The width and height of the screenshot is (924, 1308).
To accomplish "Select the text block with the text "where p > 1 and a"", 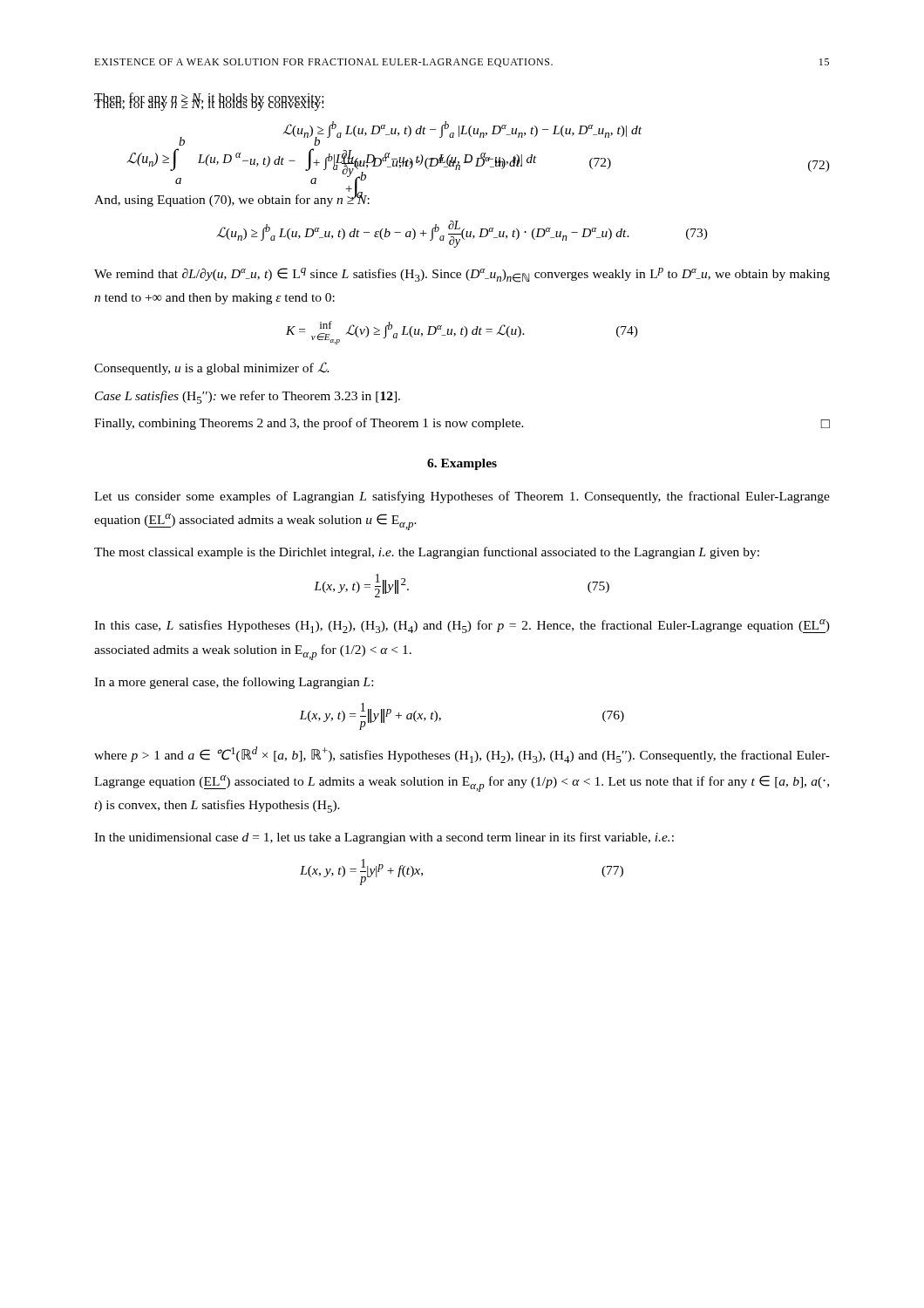I will 462,780.
